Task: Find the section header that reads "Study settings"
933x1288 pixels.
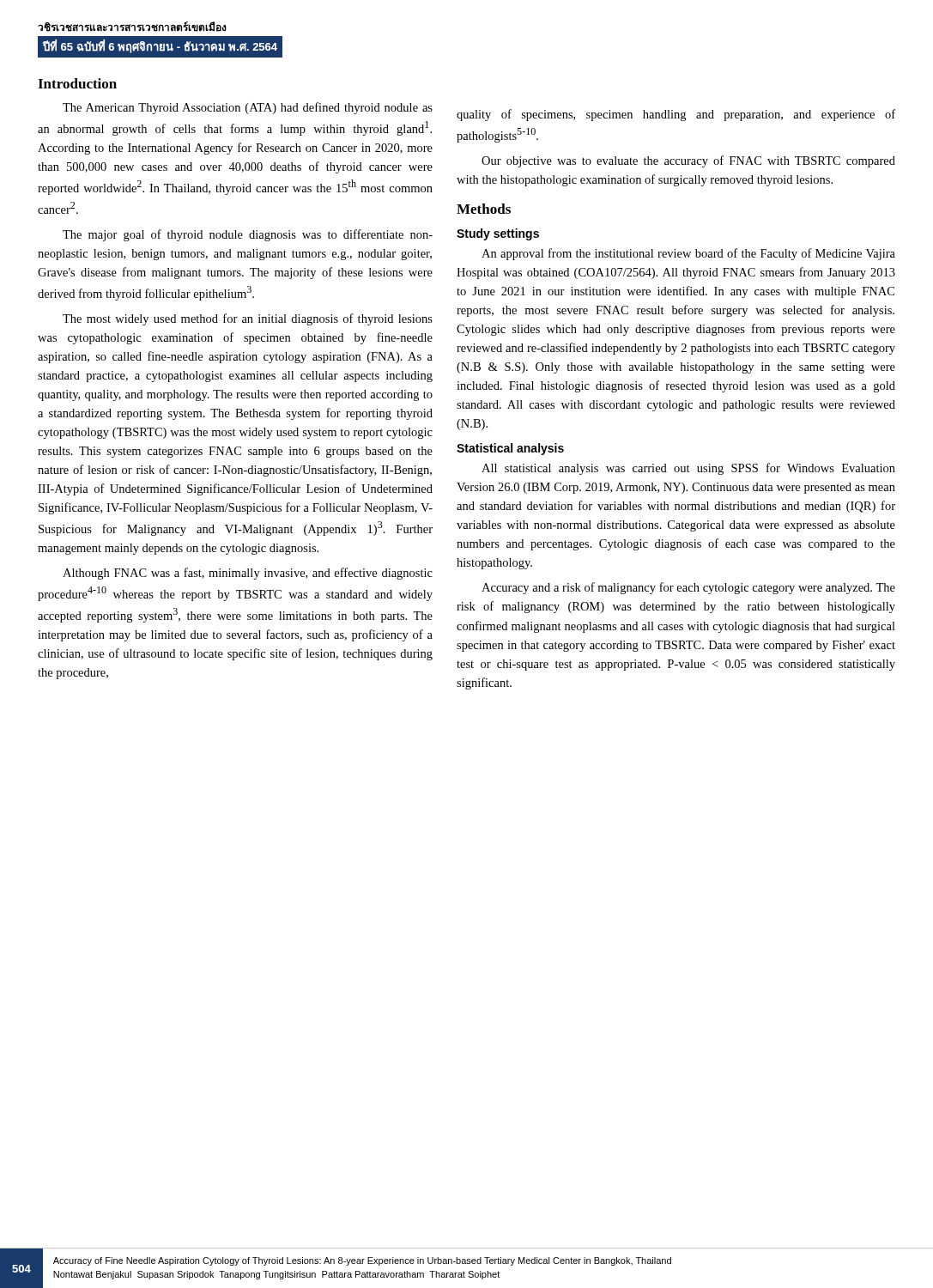Action: tap(498, 234)
